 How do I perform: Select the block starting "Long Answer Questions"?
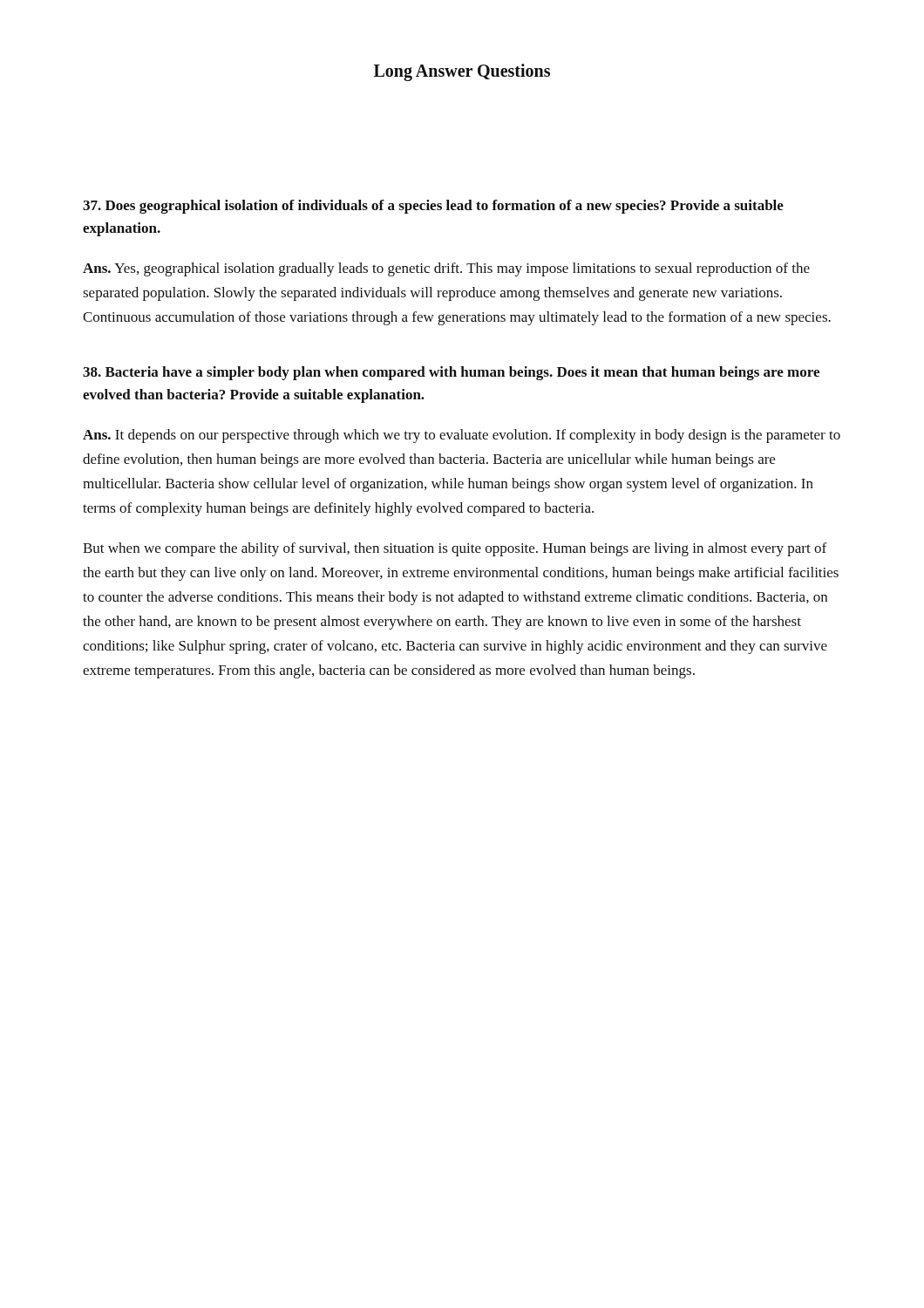[x=462, y=71]
